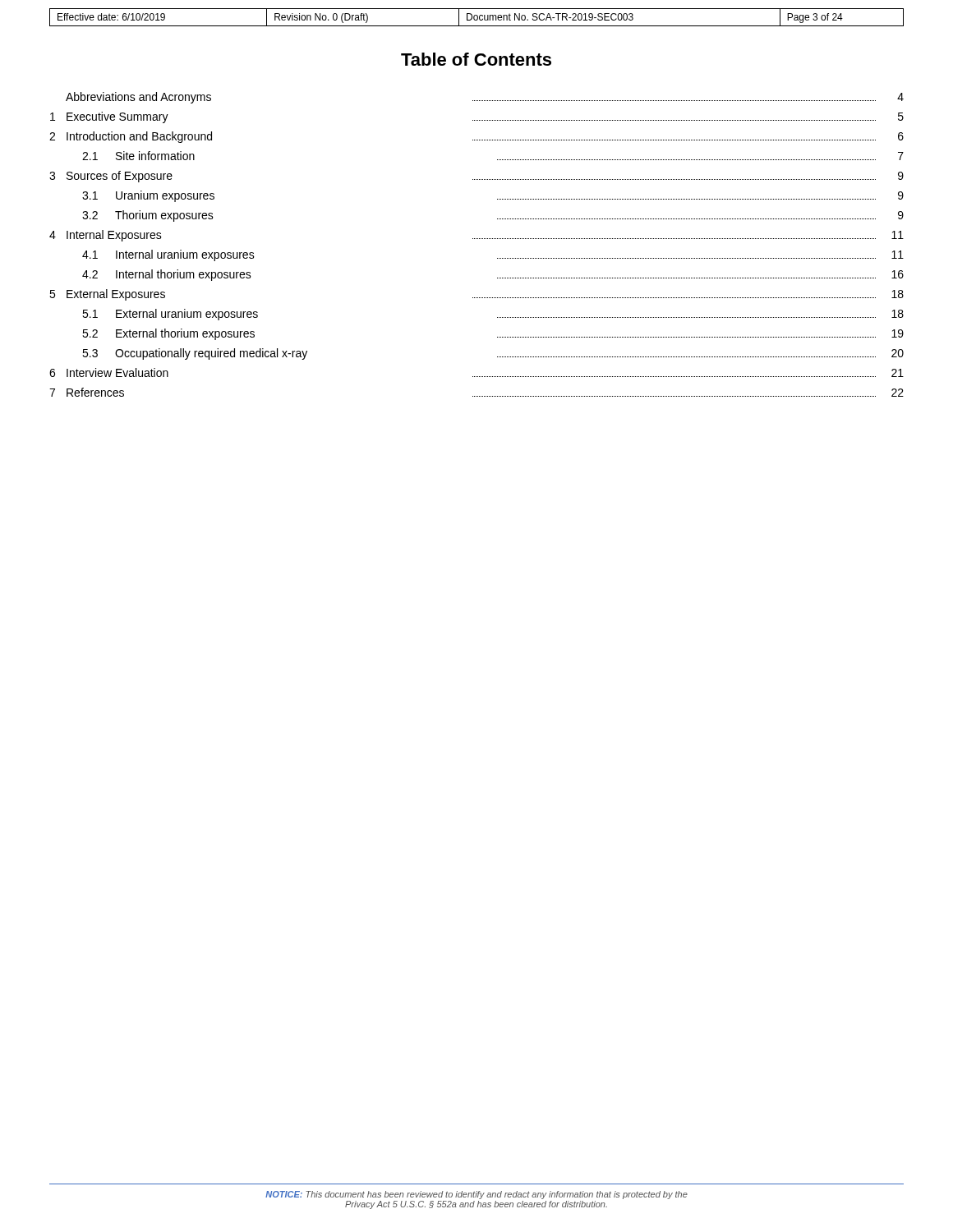Point to the text block starting "3 Sources of Exposure 9"
The height and width of the screenshot is (1232, 953).
[476, 176]
